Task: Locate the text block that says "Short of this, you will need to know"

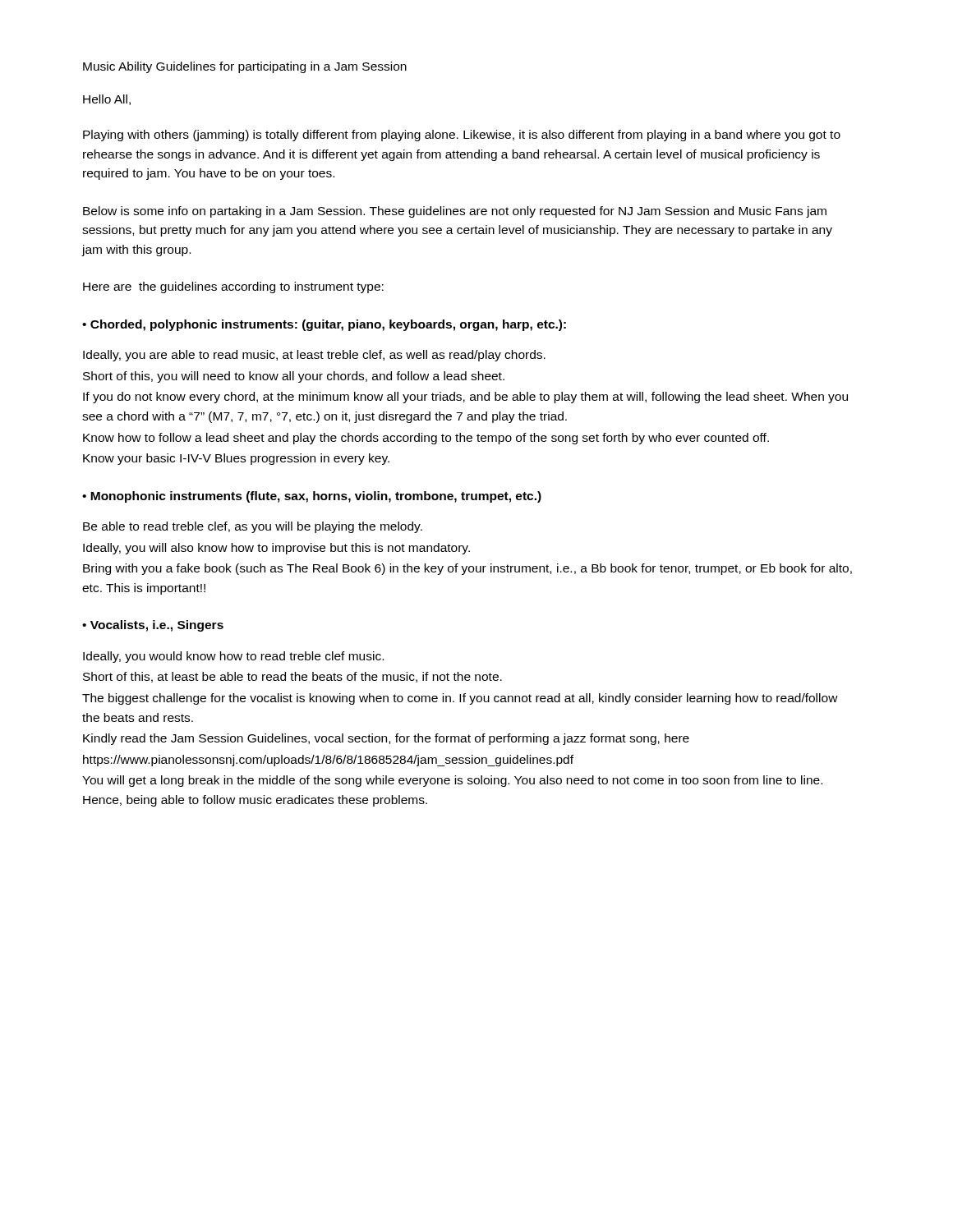Action: 294,376
